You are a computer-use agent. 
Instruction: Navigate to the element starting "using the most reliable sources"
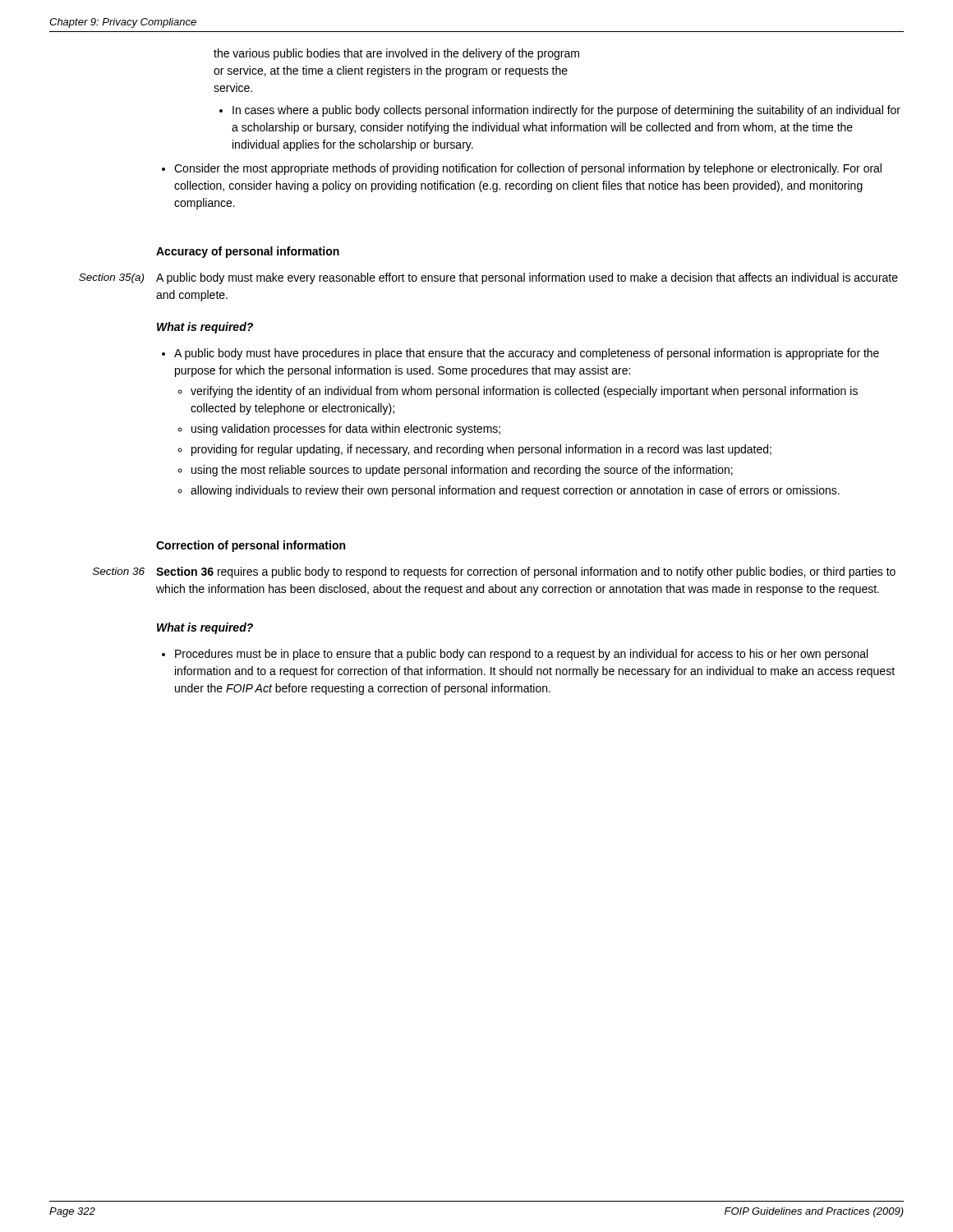point(462,470)
